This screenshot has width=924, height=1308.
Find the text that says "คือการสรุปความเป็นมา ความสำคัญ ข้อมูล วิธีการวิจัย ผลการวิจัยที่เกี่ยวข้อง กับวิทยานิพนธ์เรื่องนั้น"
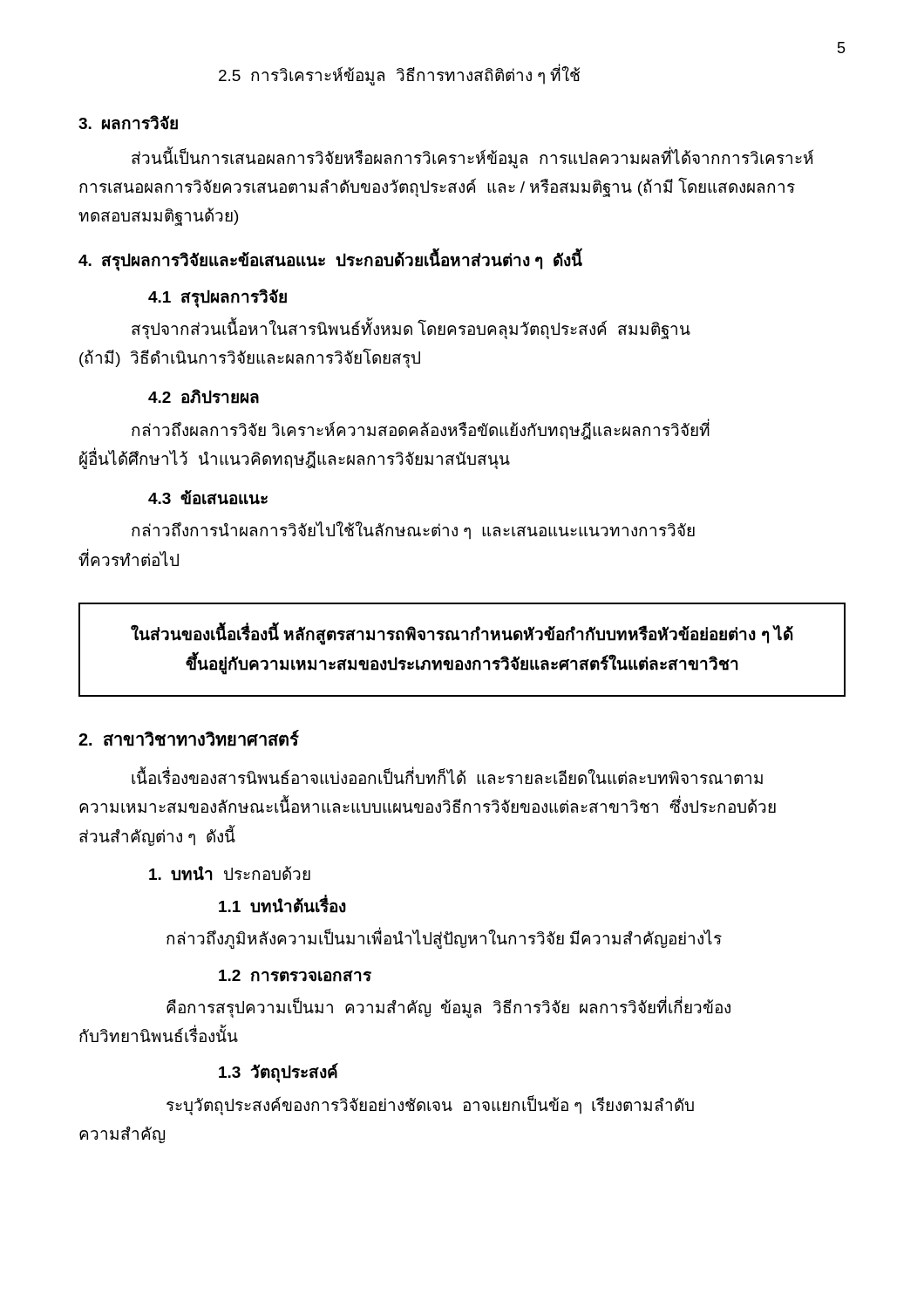pyautogui.click(x=462, y=1022)
